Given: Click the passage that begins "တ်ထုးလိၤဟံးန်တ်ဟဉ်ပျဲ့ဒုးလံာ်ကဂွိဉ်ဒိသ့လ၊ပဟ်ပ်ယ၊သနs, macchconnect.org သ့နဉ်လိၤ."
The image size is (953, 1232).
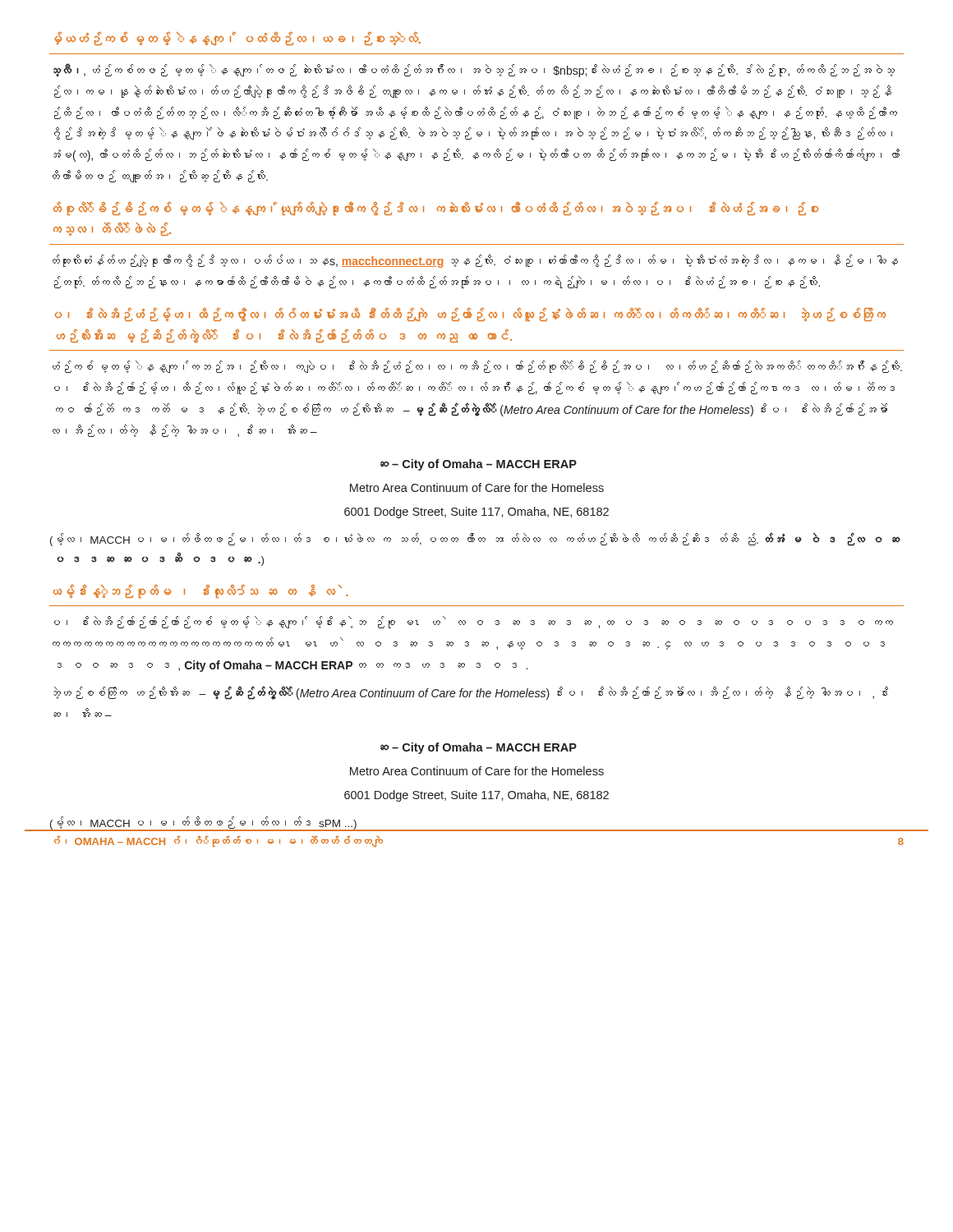Looking at the screenshot, I should point(474,272).
